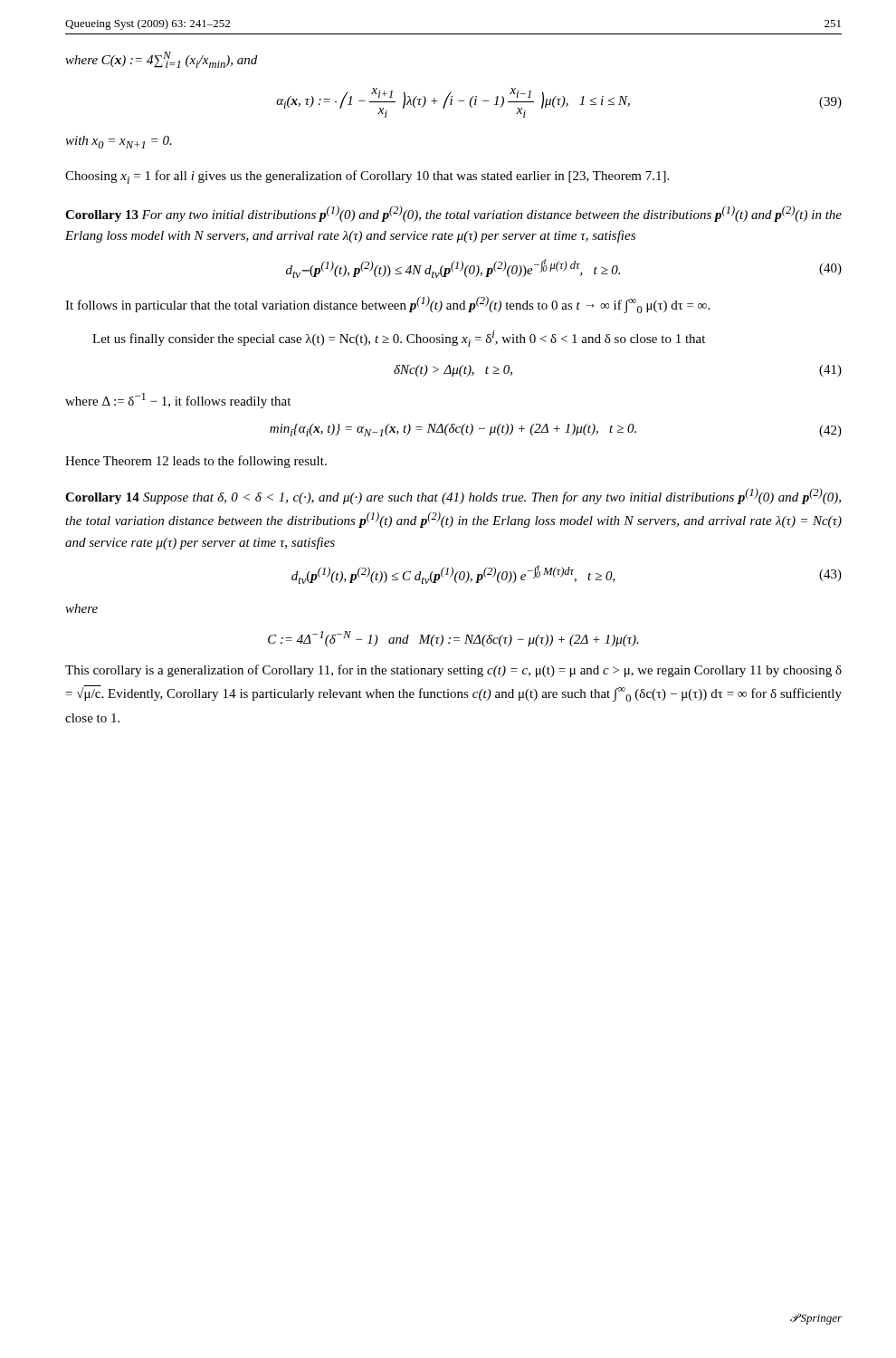Find the text block containing "where C(x) := 4∑Ni=1"
Image resolution: width=896 pixels, height=1358 pixels.
click(x=161, y=60)
